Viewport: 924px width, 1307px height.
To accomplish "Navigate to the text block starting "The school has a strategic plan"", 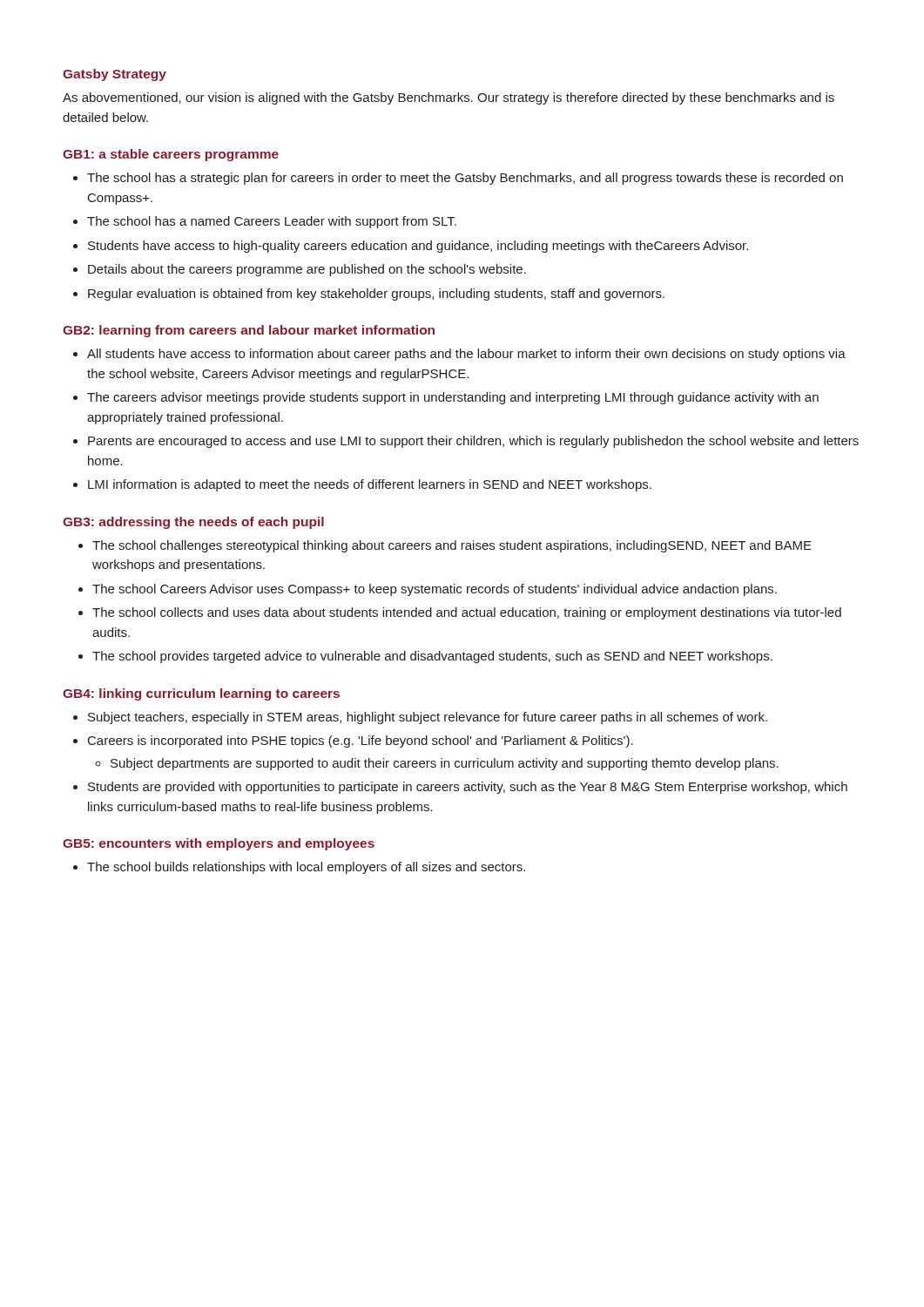I will pyautogui.click(x=465, y=187).
